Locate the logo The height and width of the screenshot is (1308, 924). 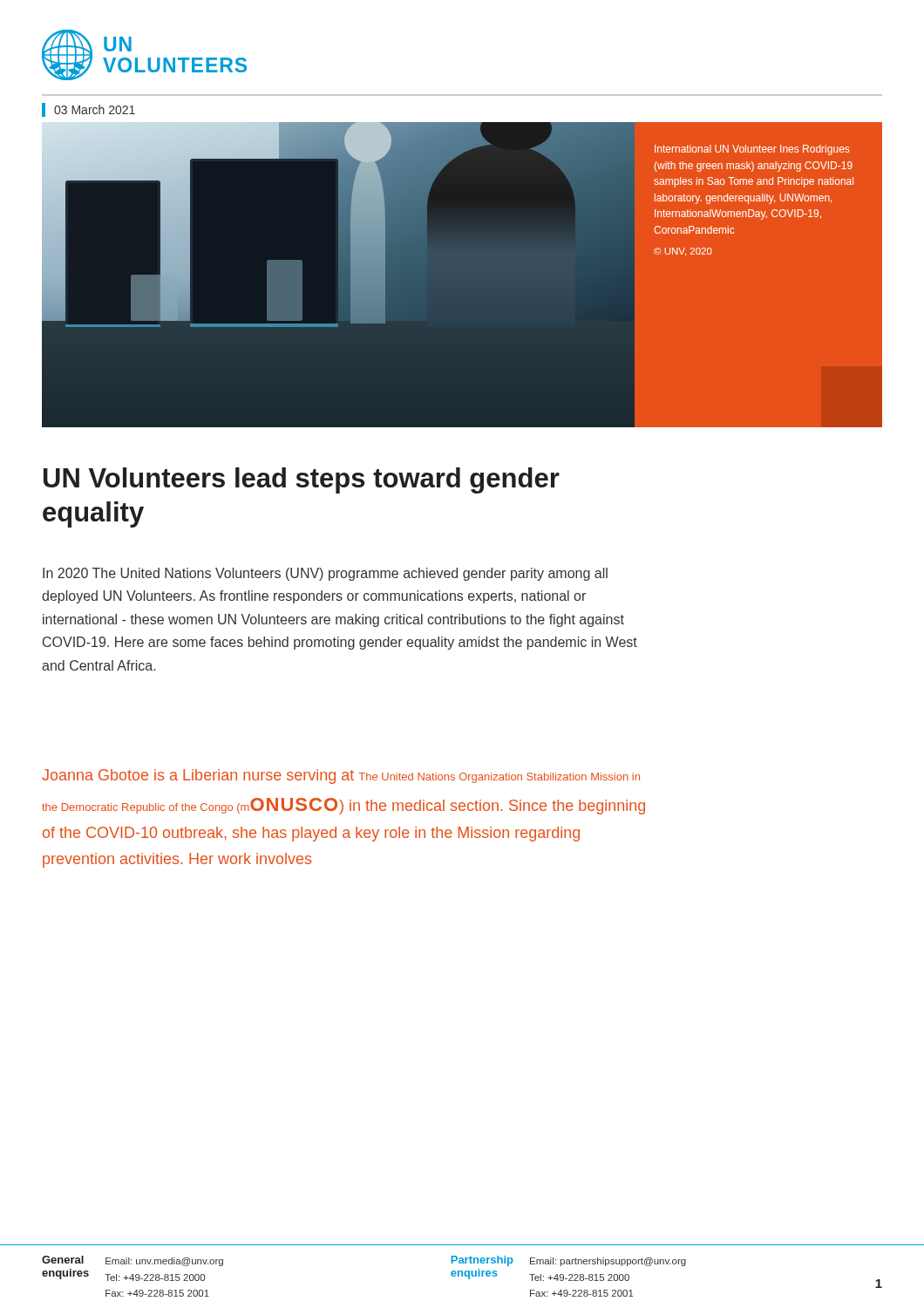155,55
